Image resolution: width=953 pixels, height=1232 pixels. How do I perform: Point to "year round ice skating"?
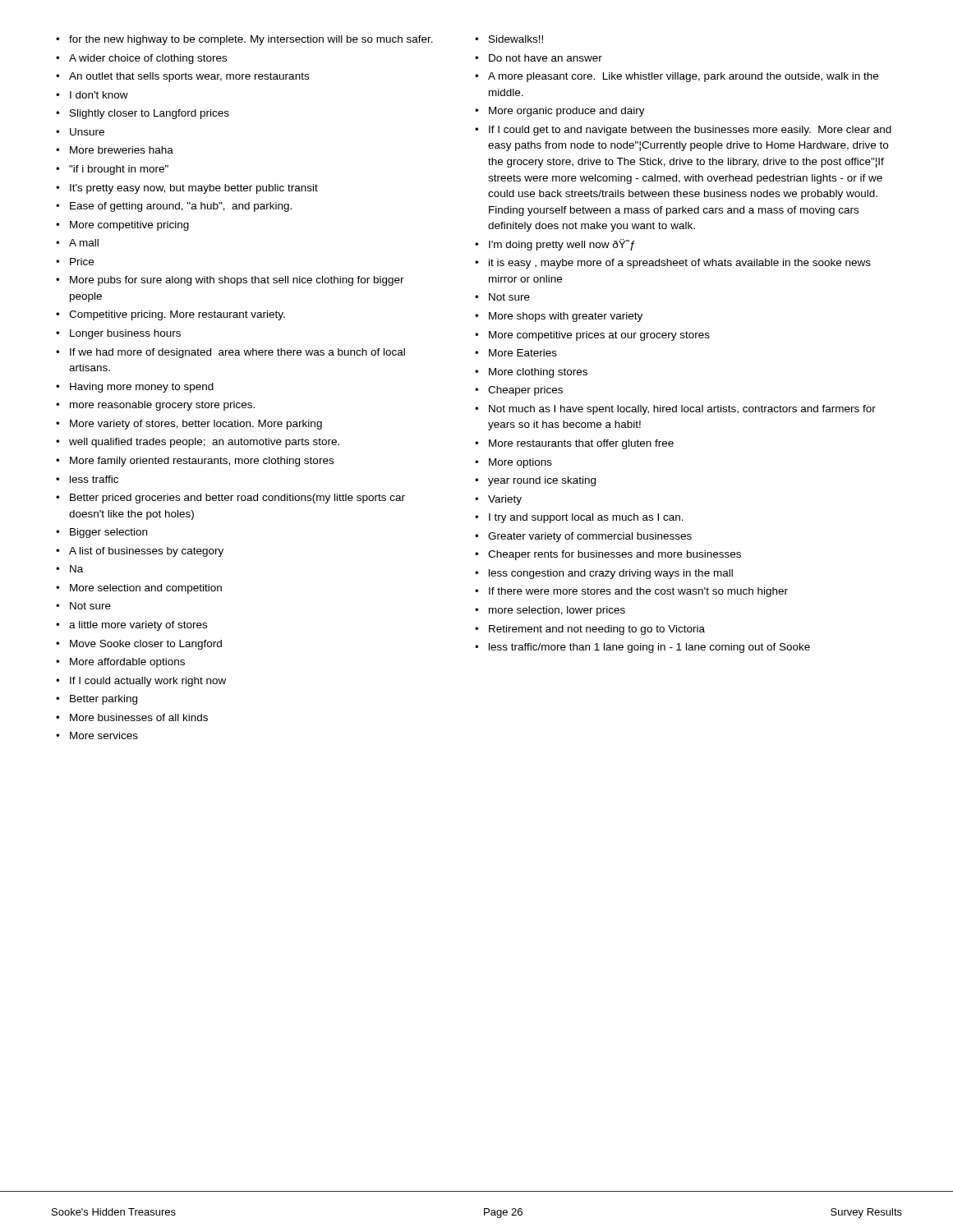tap(542, 480)
